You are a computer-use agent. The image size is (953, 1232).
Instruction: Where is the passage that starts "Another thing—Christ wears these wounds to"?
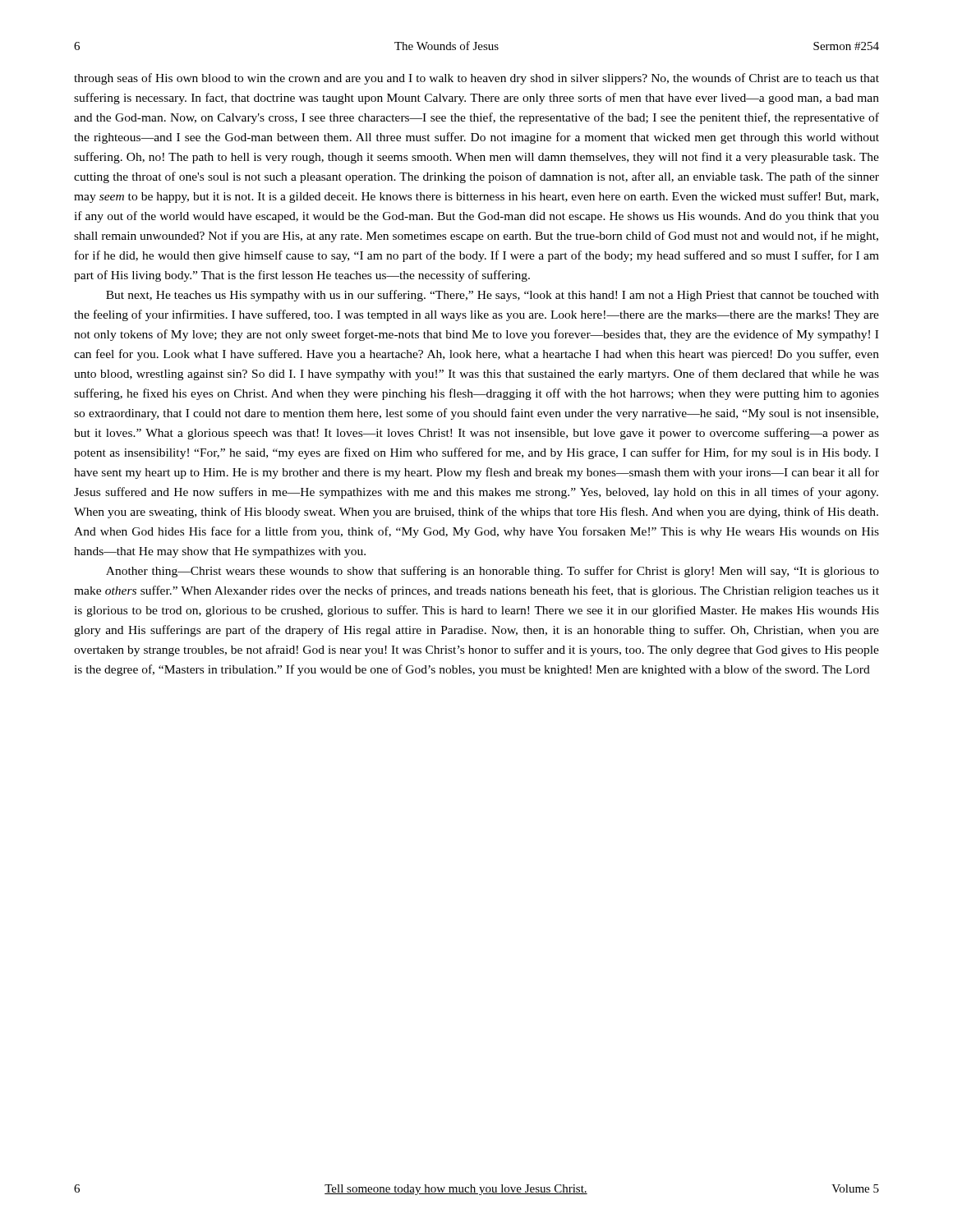click(476, 620)
